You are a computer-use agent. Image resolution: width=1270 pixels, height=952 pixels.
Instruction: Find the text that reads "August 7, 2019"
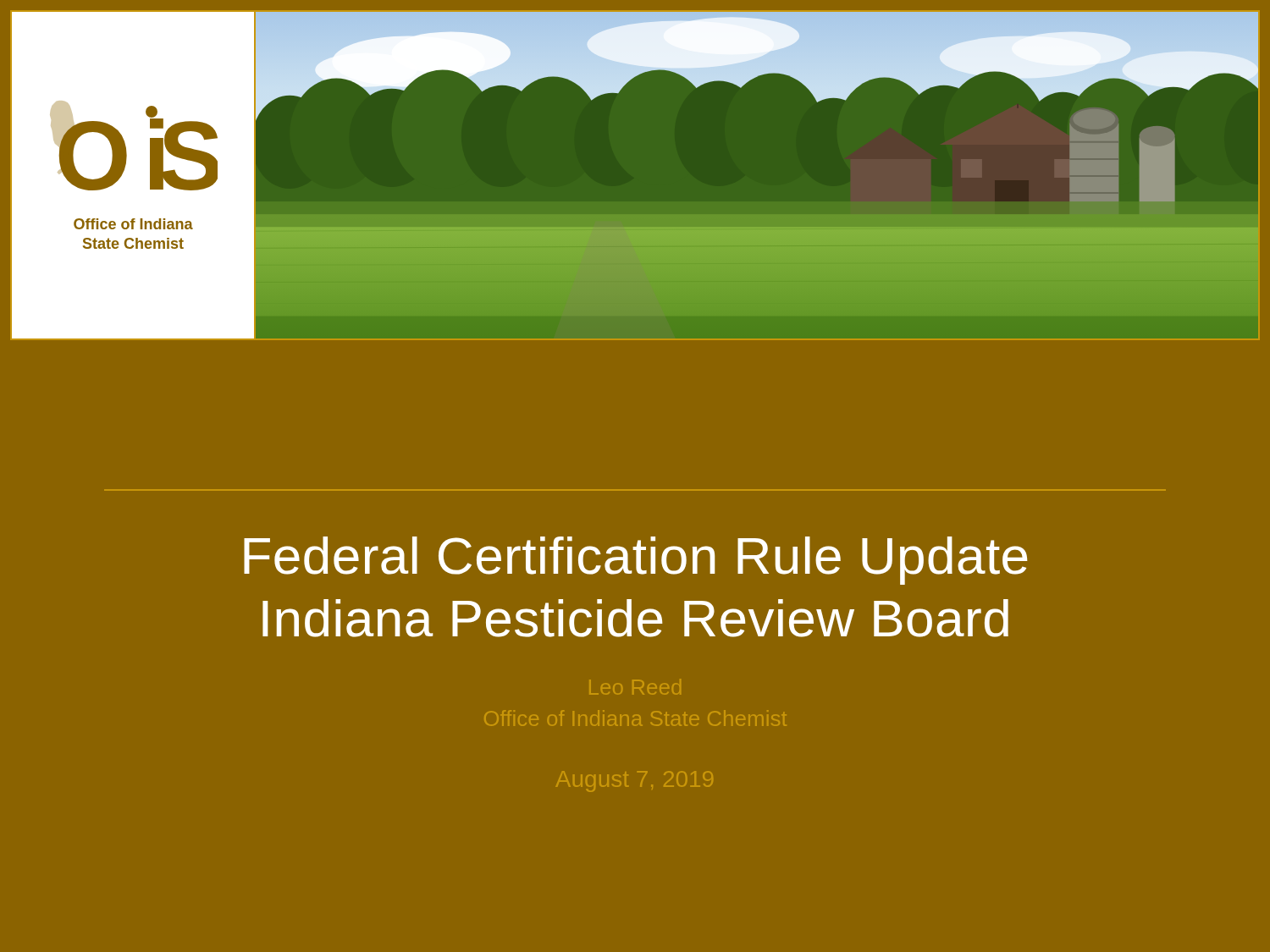(635, 779)
